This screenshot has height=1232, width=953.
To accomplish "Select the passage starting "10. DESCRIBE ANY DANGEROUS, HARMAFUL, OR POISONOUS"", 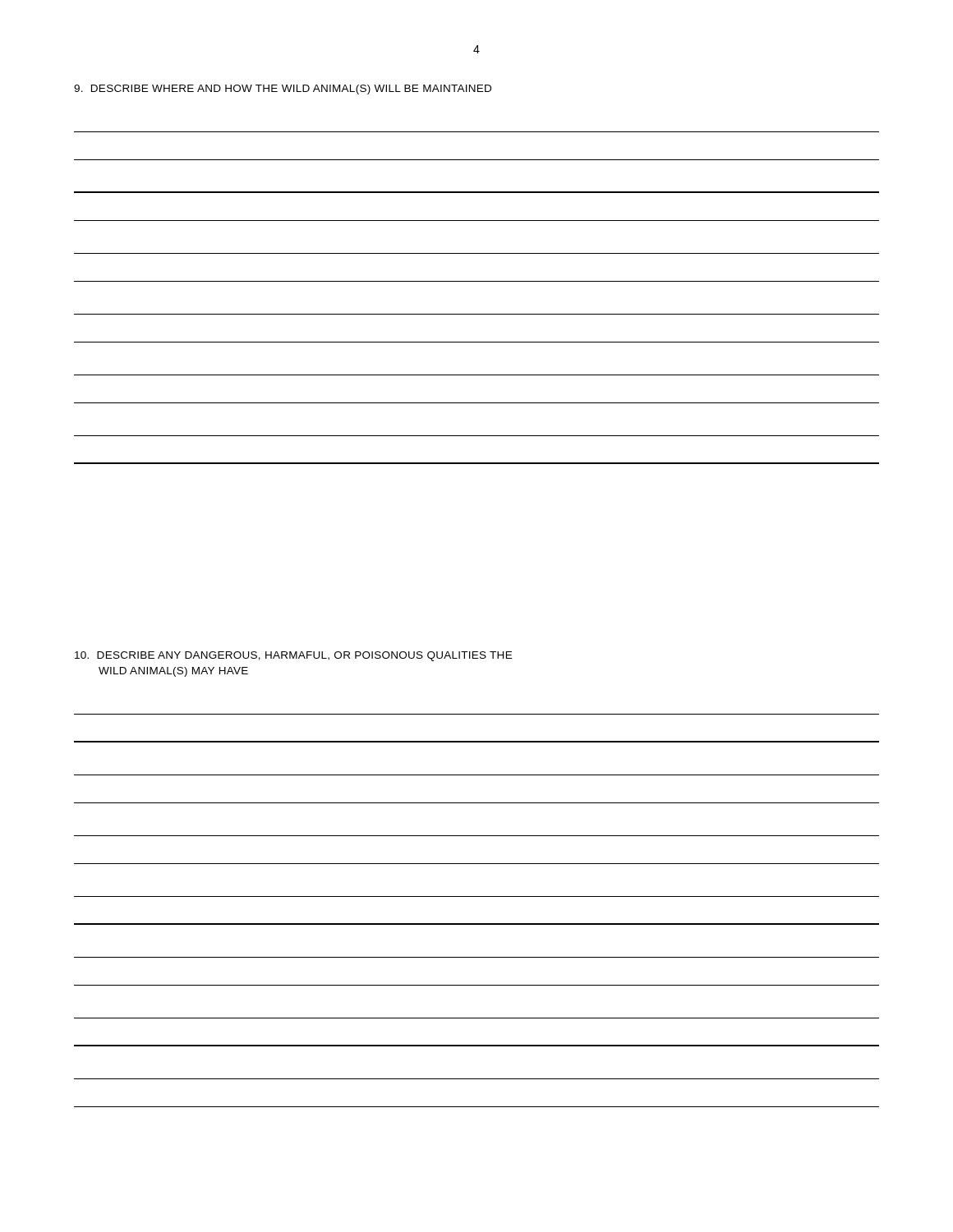I will (293, 655).
